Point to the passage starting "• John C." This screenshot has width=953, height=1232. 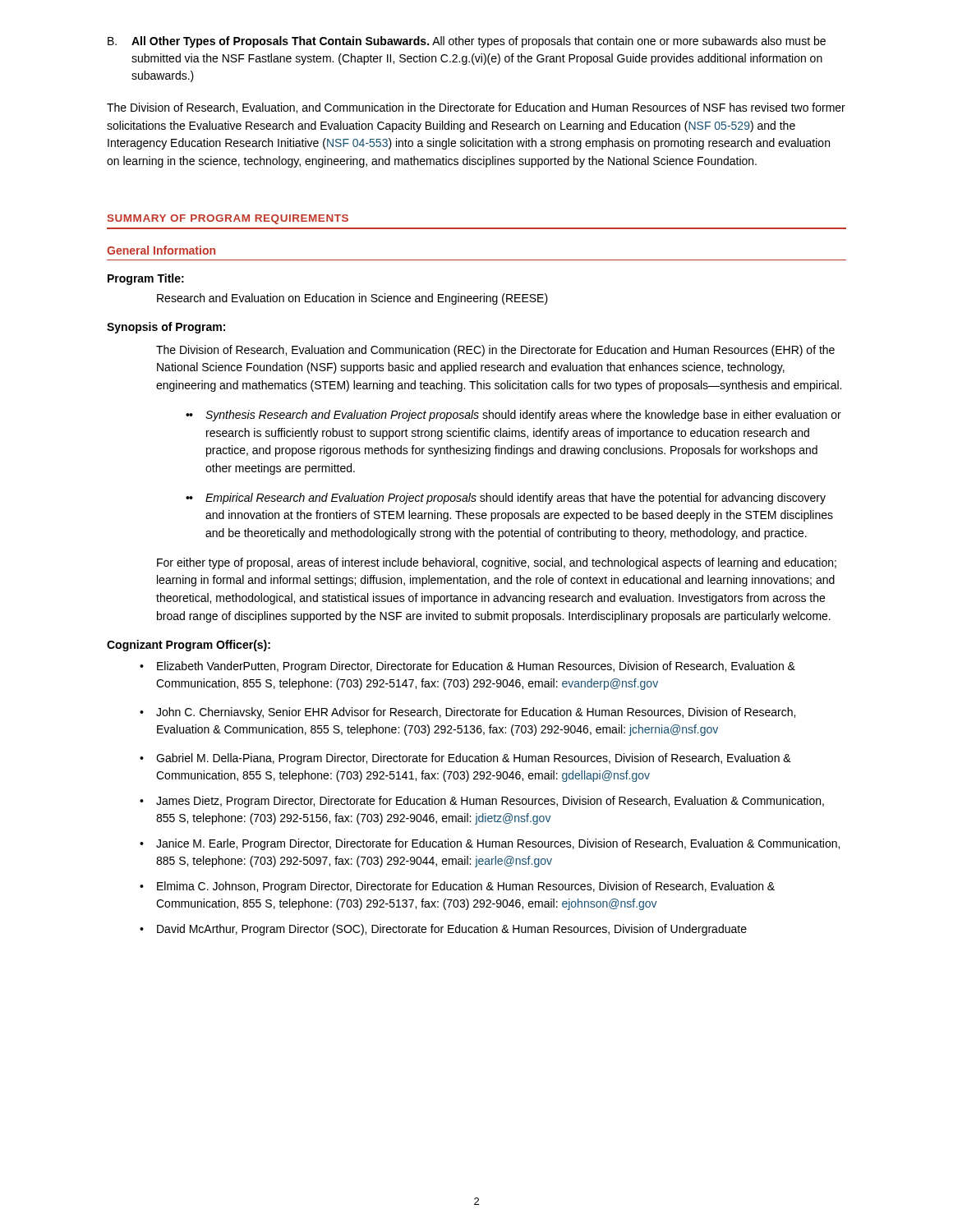468,720
